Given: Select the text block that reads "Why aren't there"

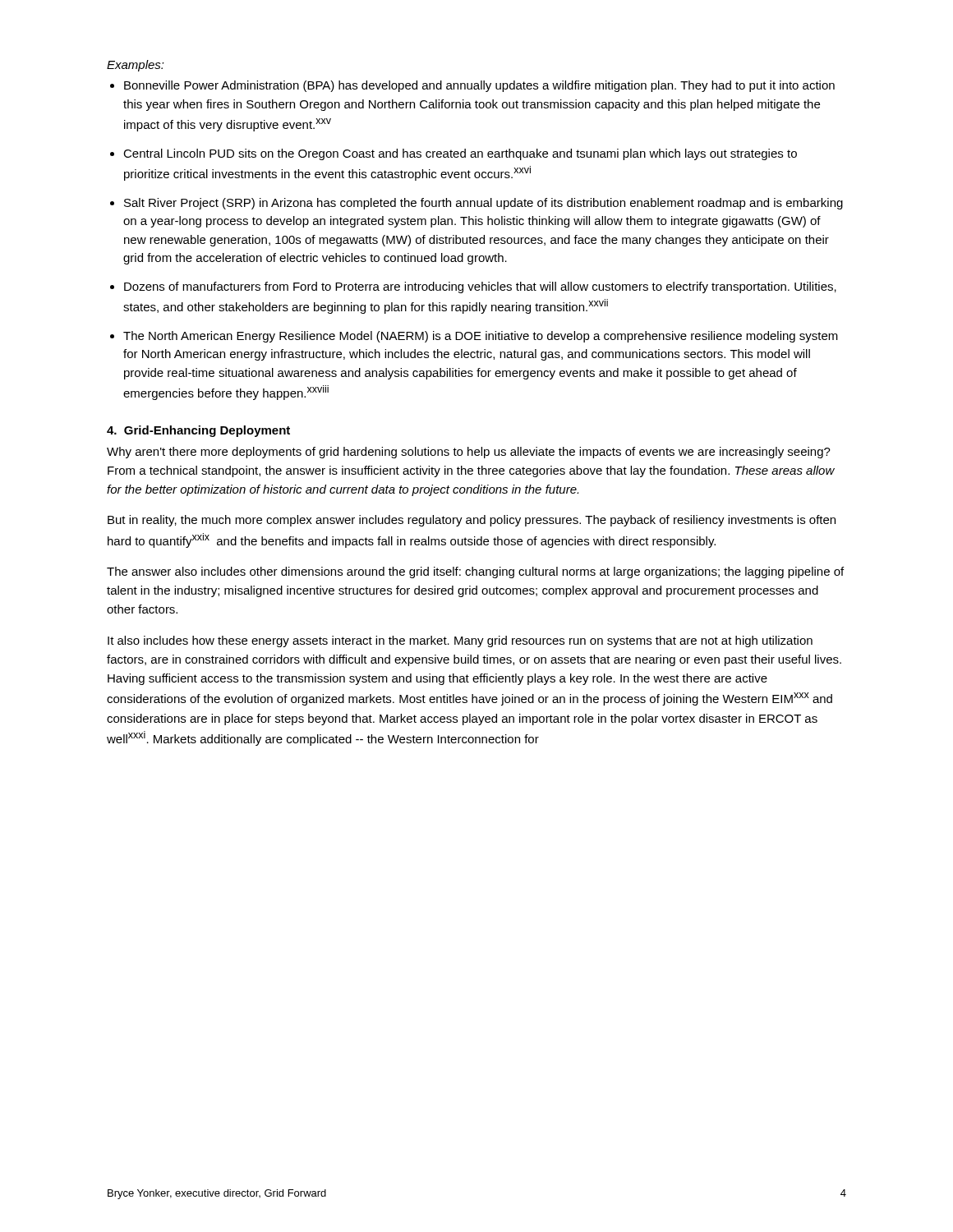Looking at the screenshot, I should point(470,470).
